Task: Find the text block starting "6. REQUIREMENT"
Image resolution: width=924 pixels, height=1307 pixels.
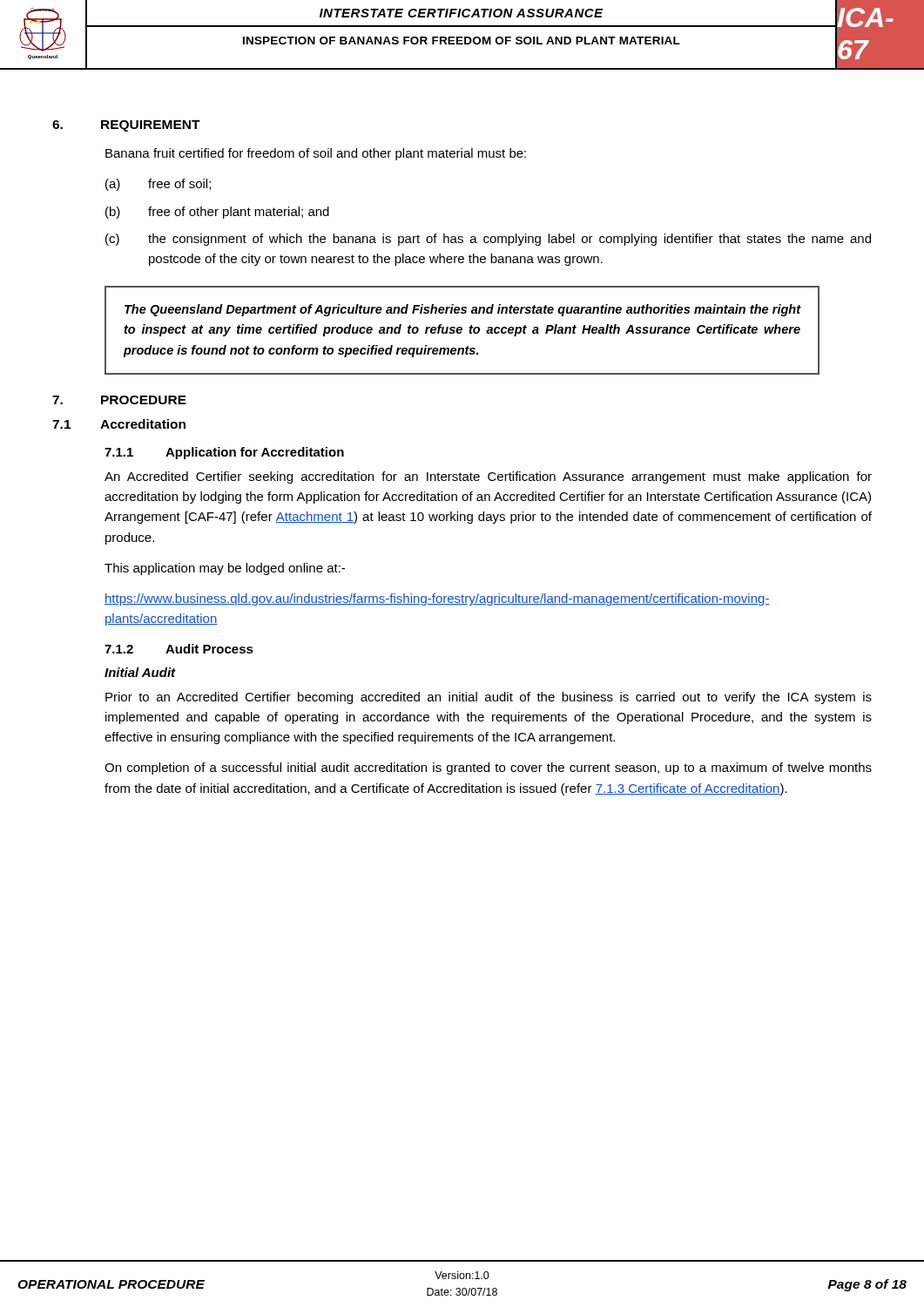Action: pyautogui.click(x=126, y=125)
